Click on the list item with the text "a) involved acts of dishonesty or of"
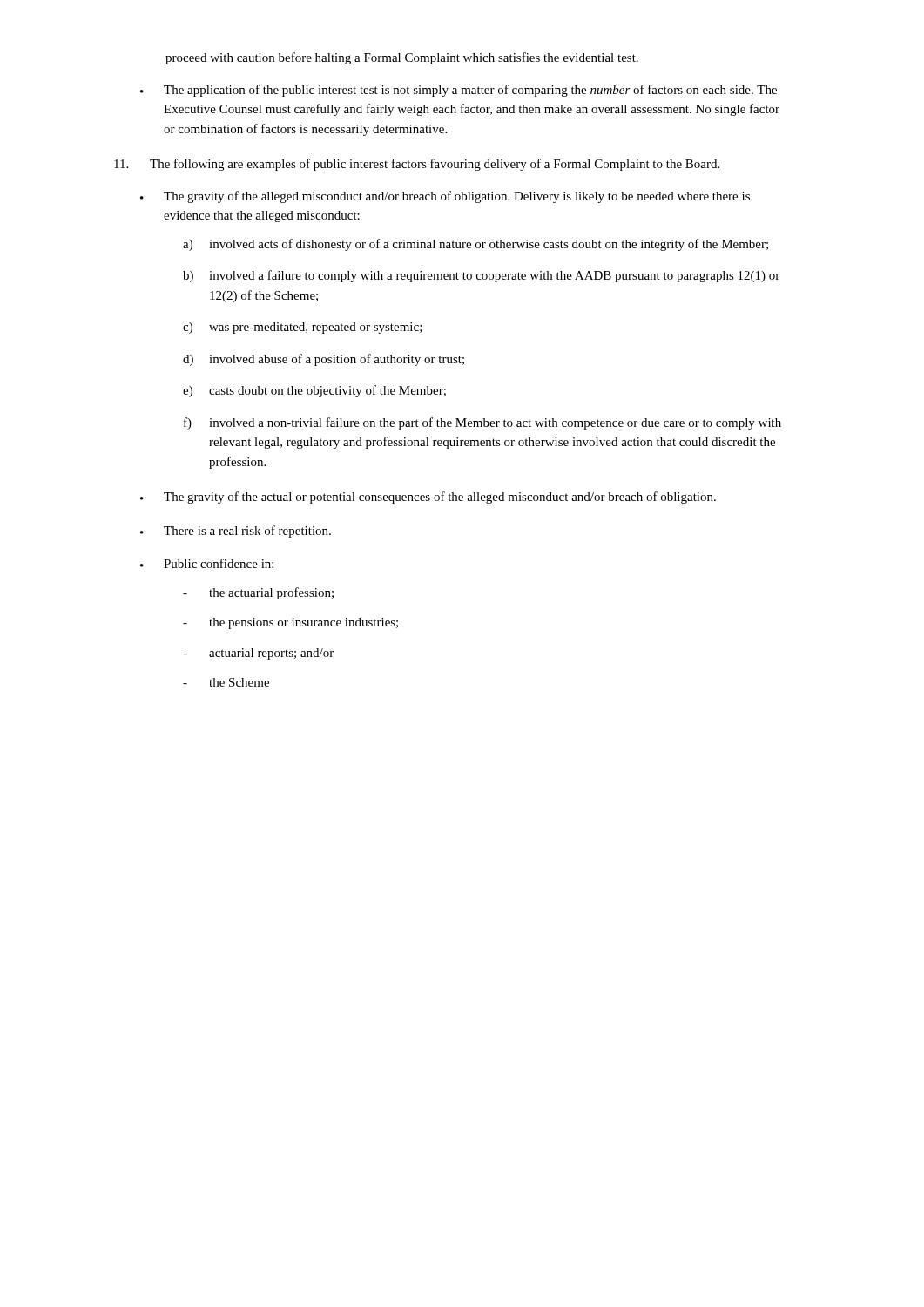The image size is (924, 1307). pos(483,244)
